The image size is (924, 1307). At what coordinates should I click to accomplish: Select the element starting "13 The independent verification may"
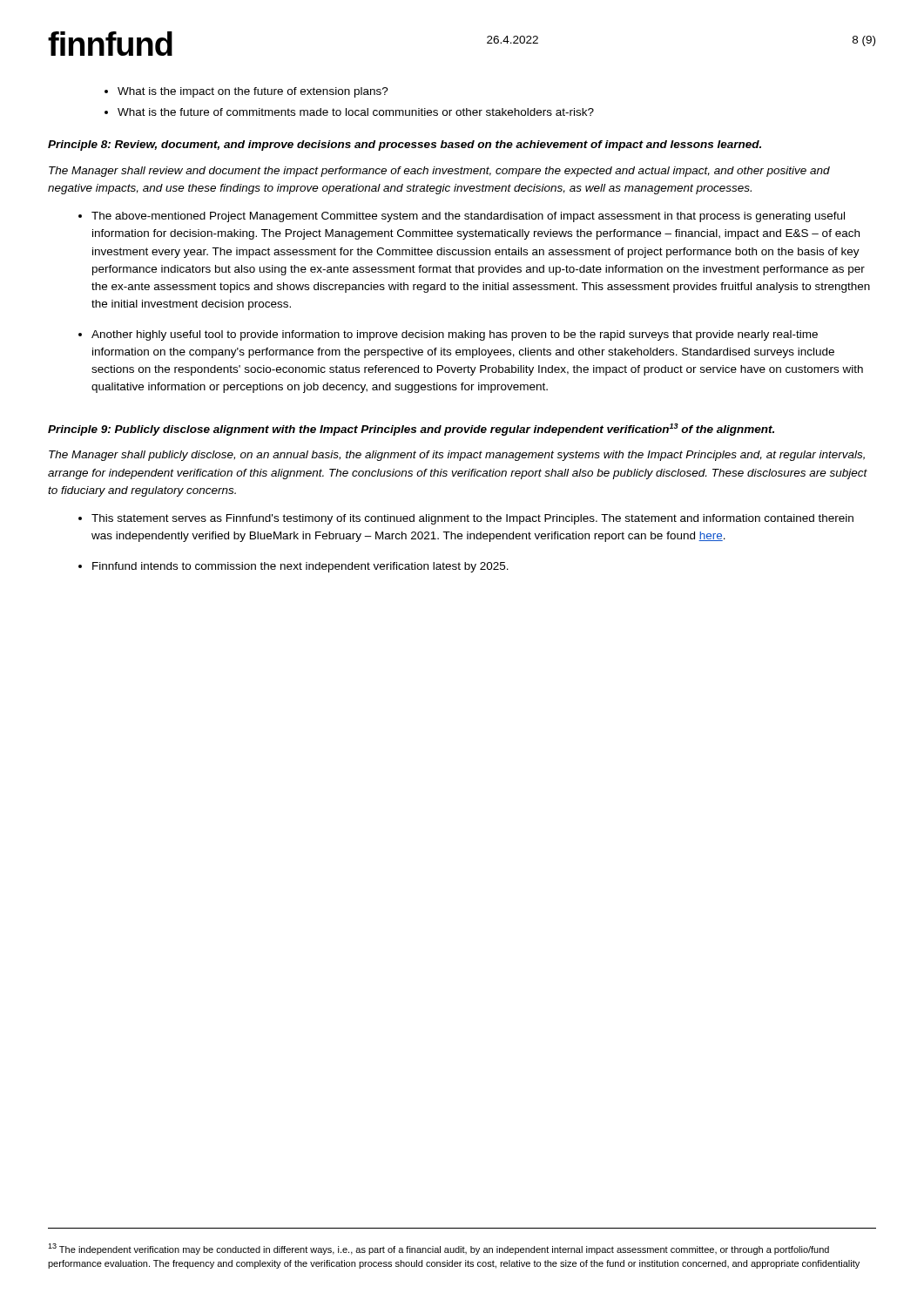454,1256
